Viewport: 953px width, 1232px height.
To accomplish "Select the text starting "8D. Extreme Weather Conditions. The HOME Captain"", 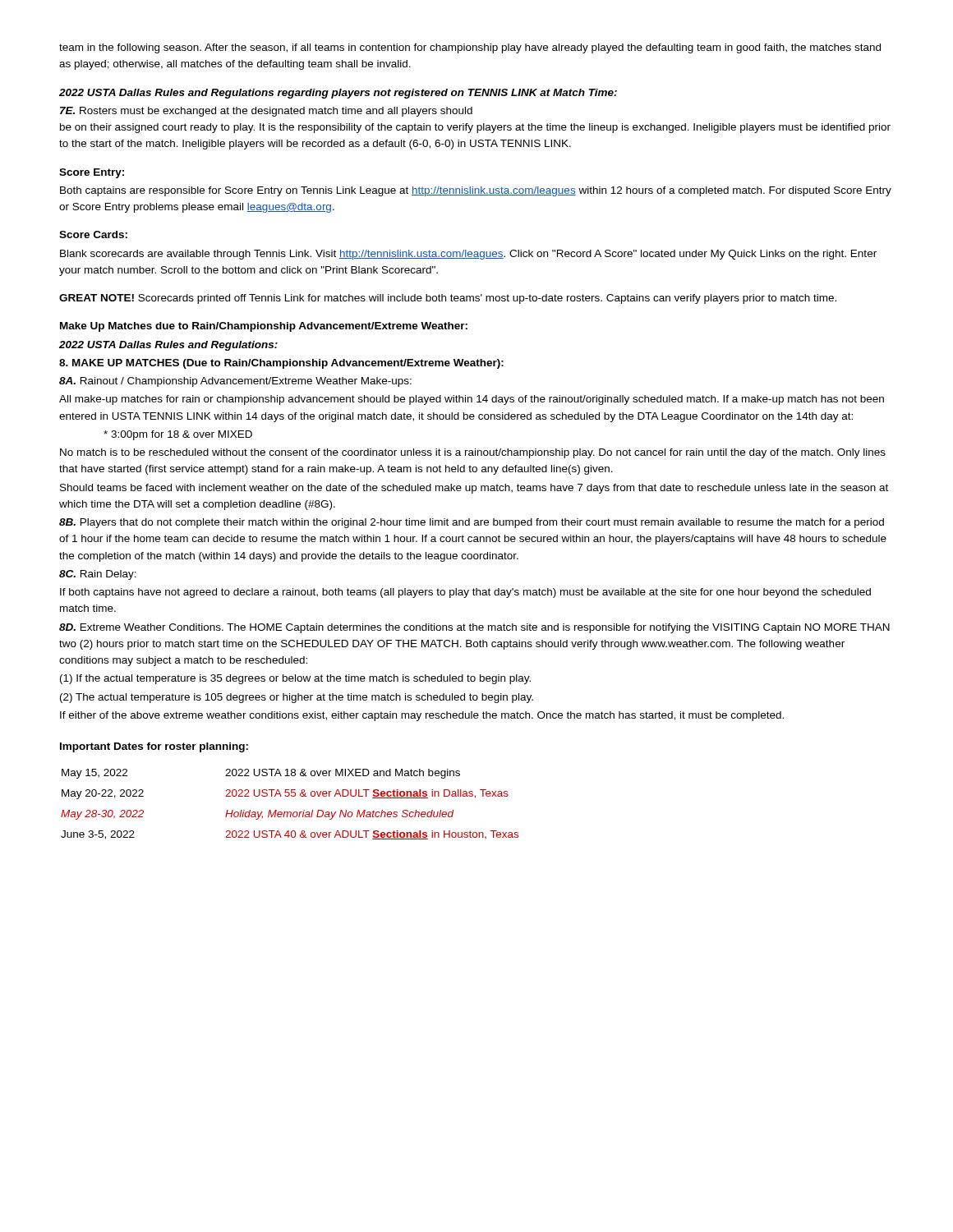I will pos(475,643).
